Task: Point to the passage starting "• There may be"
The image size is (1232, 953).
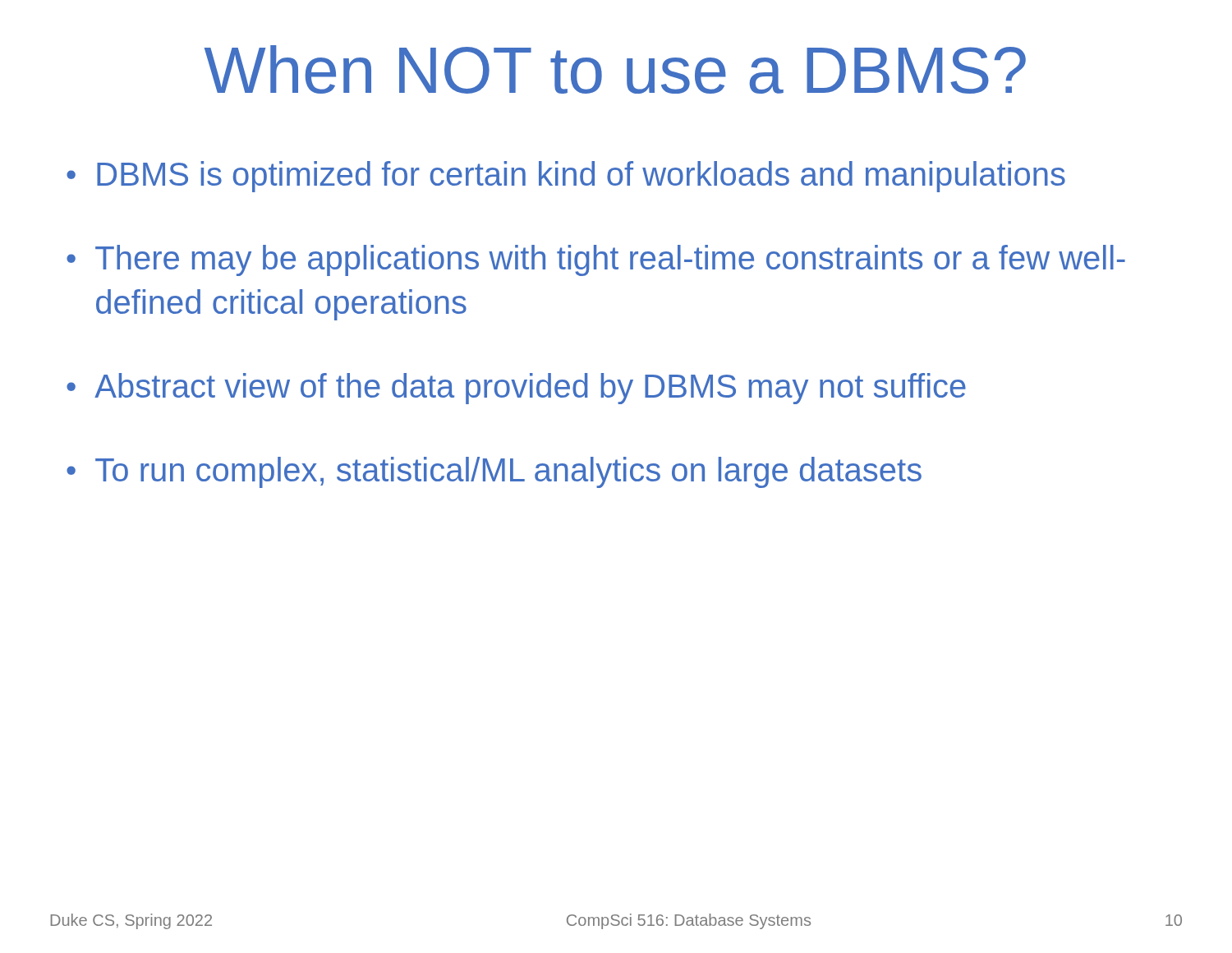Action: [616, 280]
